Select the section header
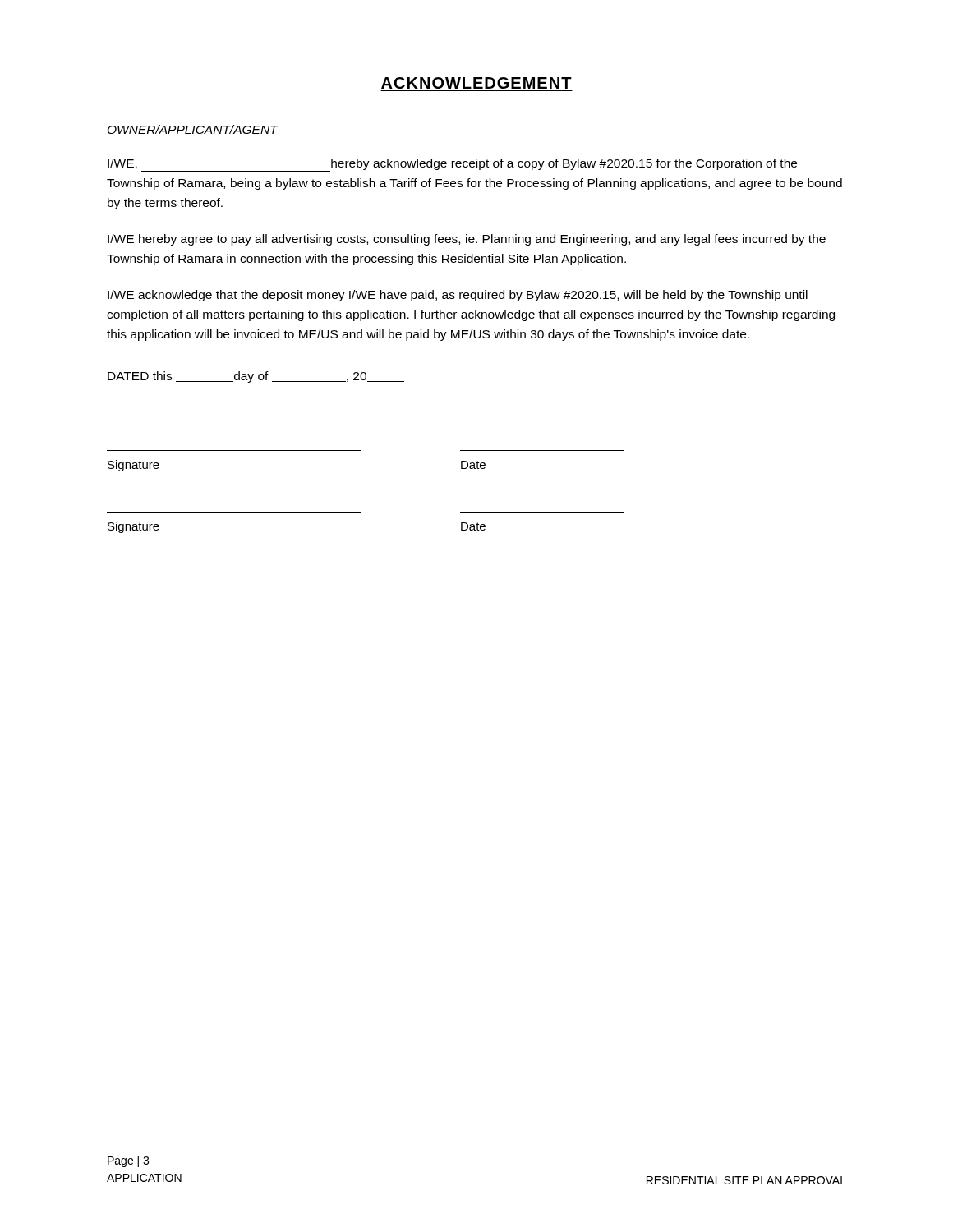 click(x=192, y=129)
